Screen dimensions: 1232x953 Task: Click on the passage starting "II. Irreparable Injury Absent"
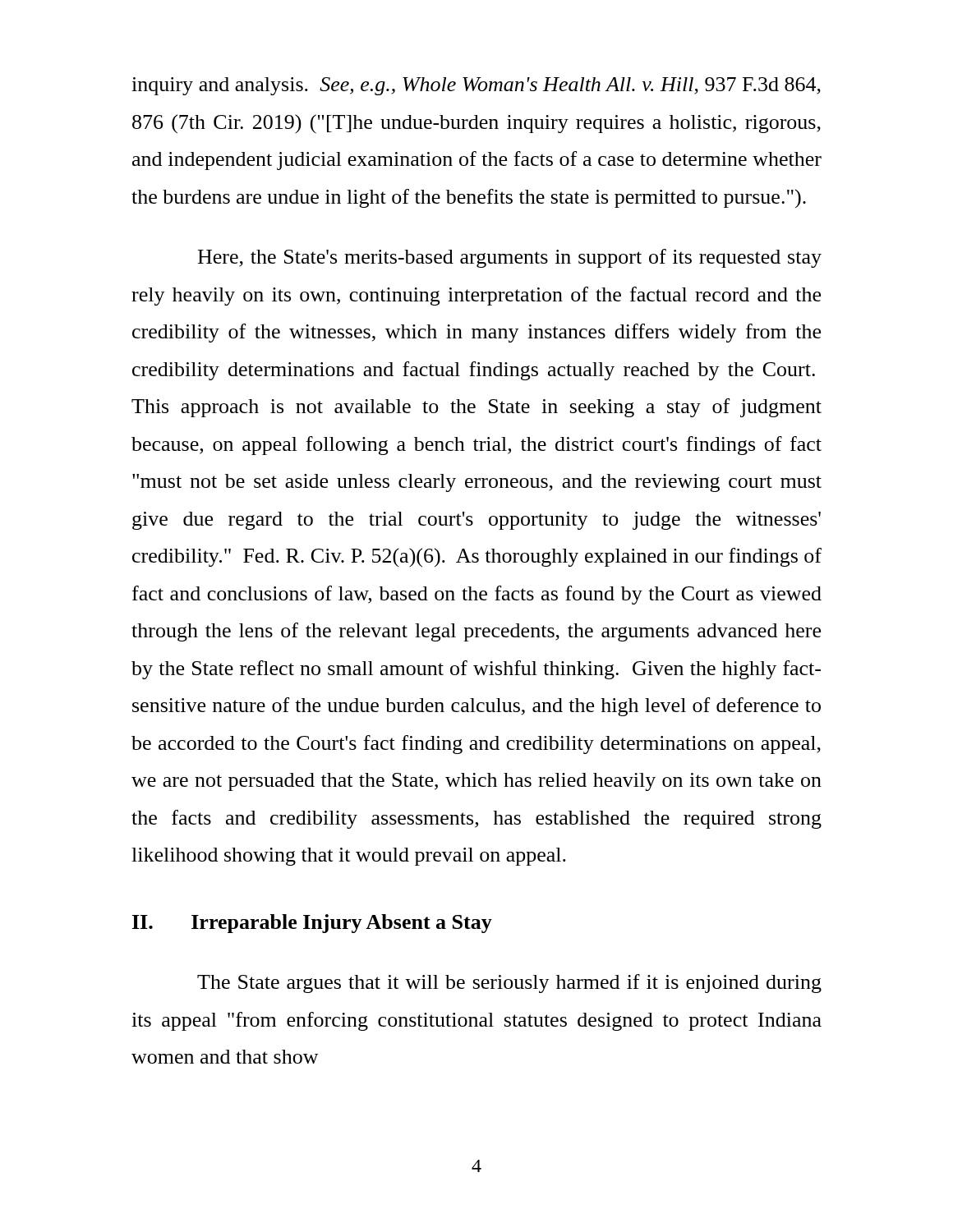(x=312, y=922)
